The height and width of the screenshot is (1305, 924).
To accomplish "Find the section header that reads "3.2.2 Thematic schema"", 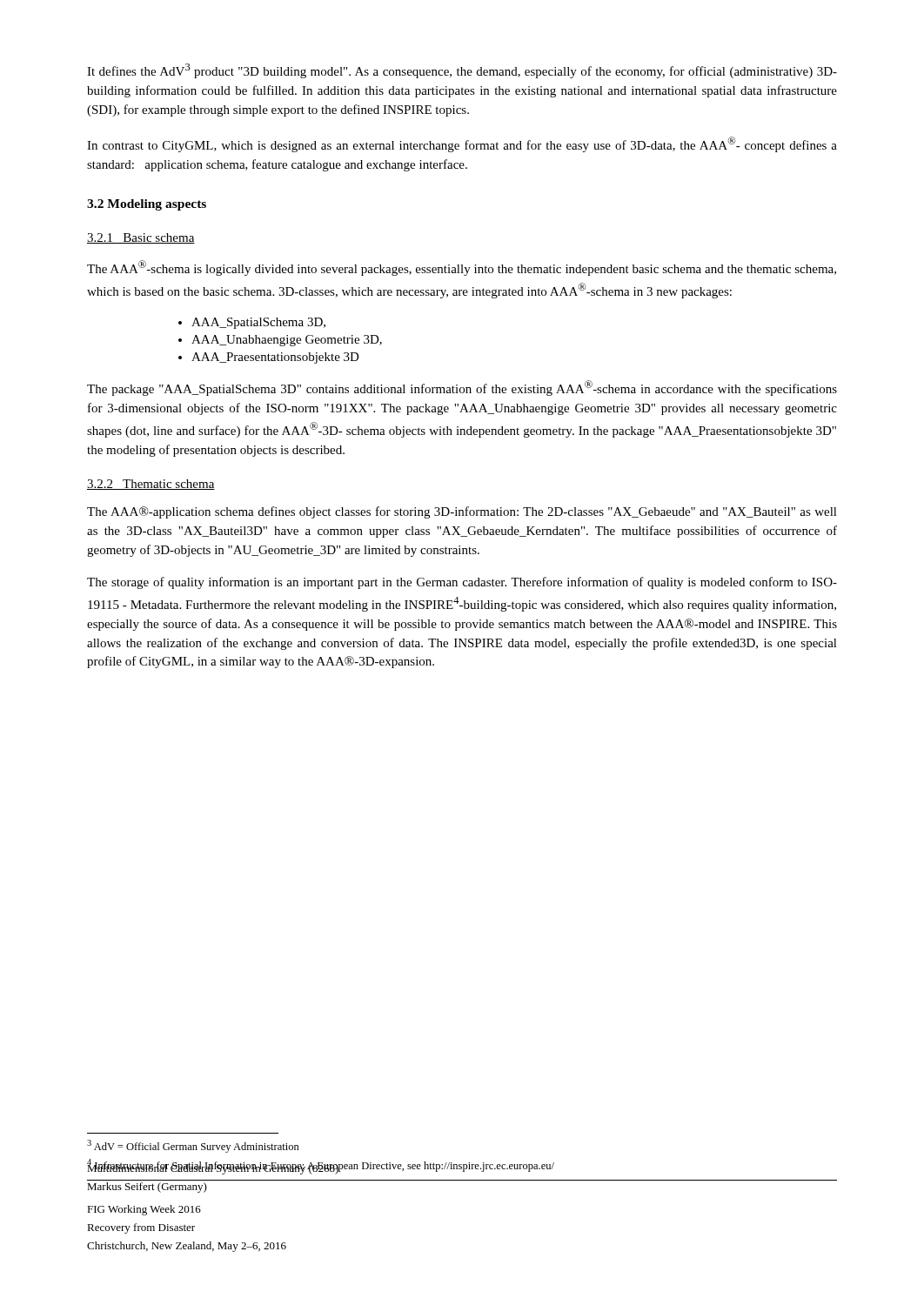I will [x=151, y=485].
